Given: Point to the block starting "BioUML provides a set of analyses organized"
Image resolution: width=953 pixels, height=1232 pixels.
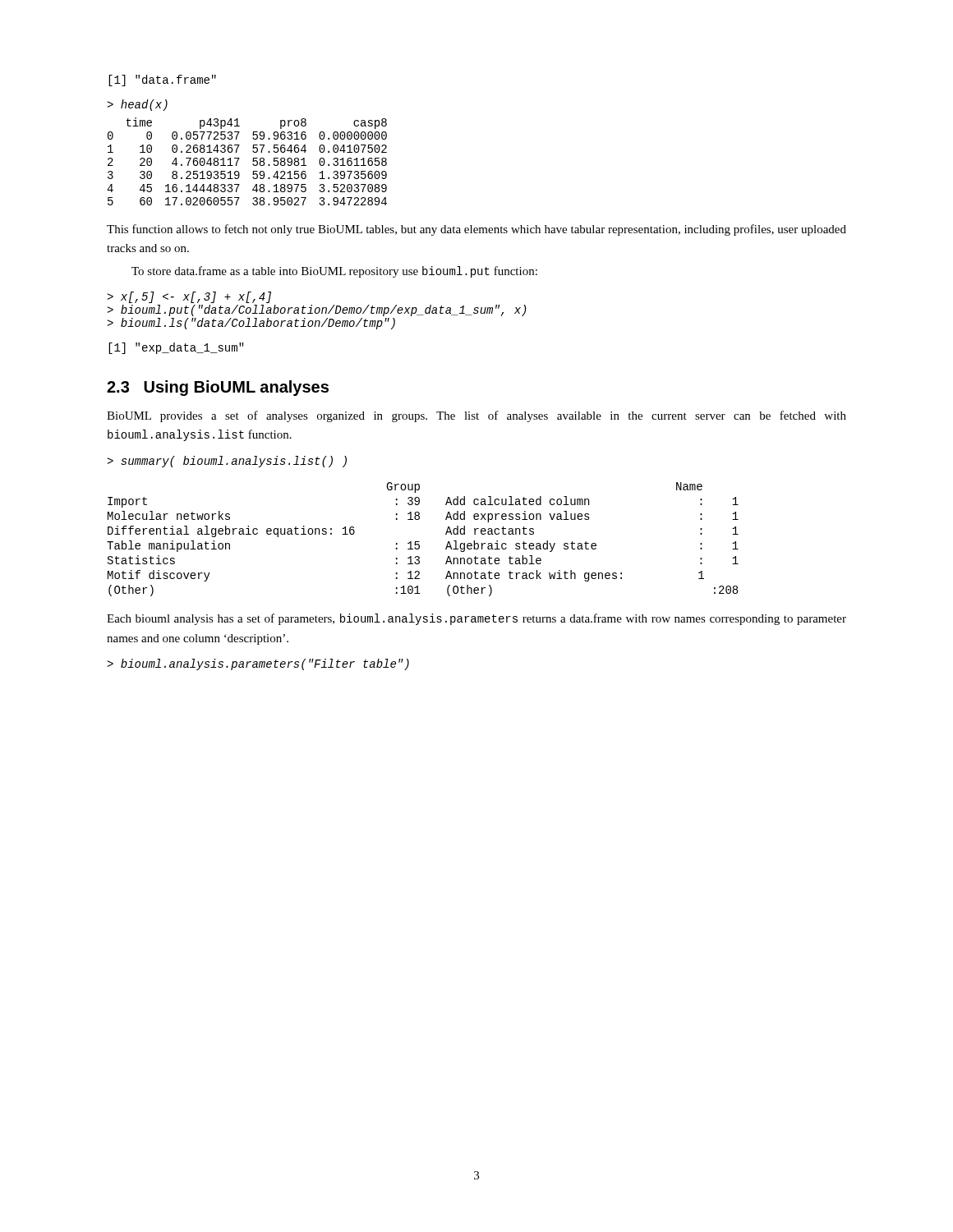Looking at the screenshot, I should point(476,426).
